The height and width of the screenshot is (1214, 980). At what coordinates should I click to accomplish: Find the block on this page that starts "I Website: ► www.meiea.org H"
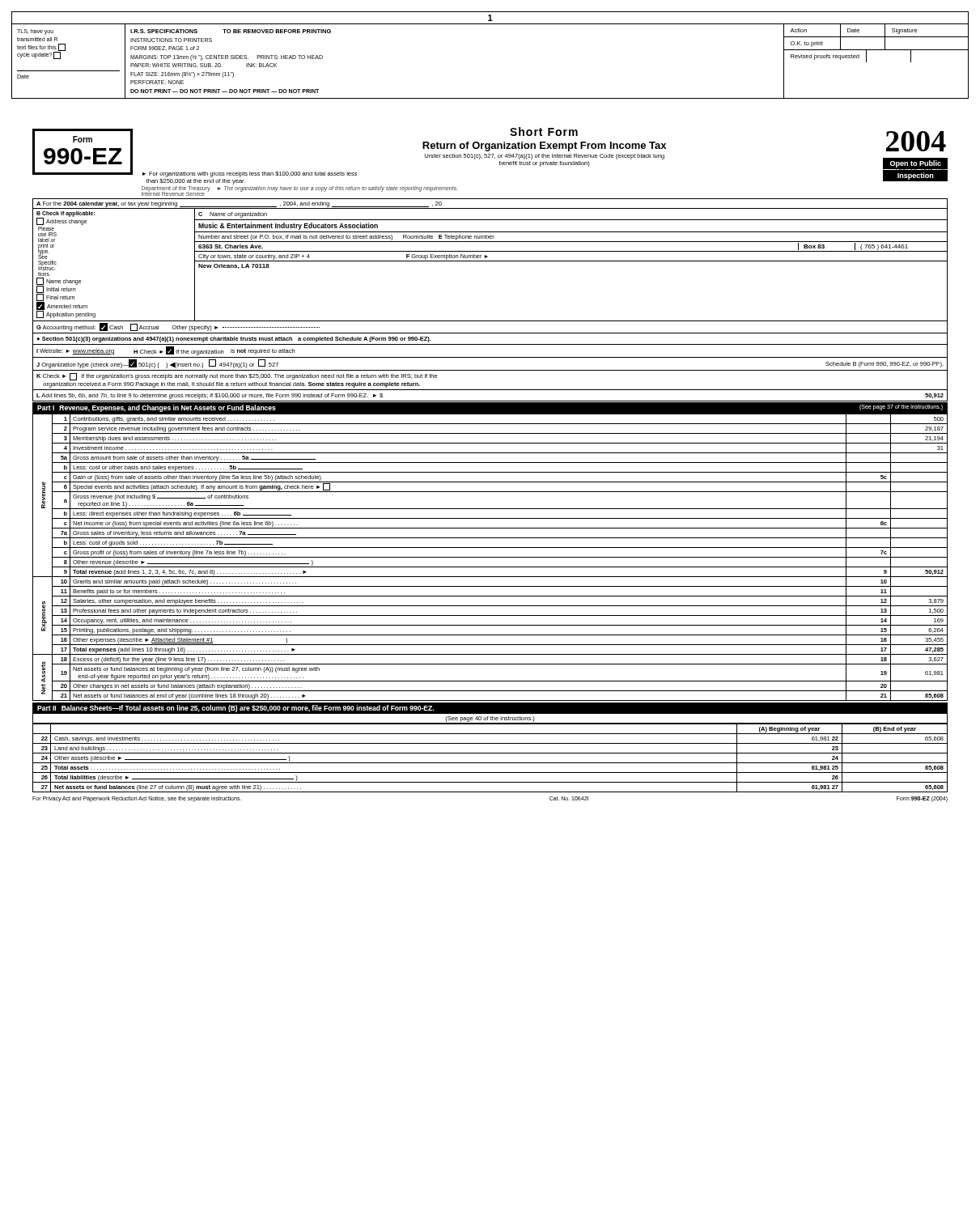(166, 351)
